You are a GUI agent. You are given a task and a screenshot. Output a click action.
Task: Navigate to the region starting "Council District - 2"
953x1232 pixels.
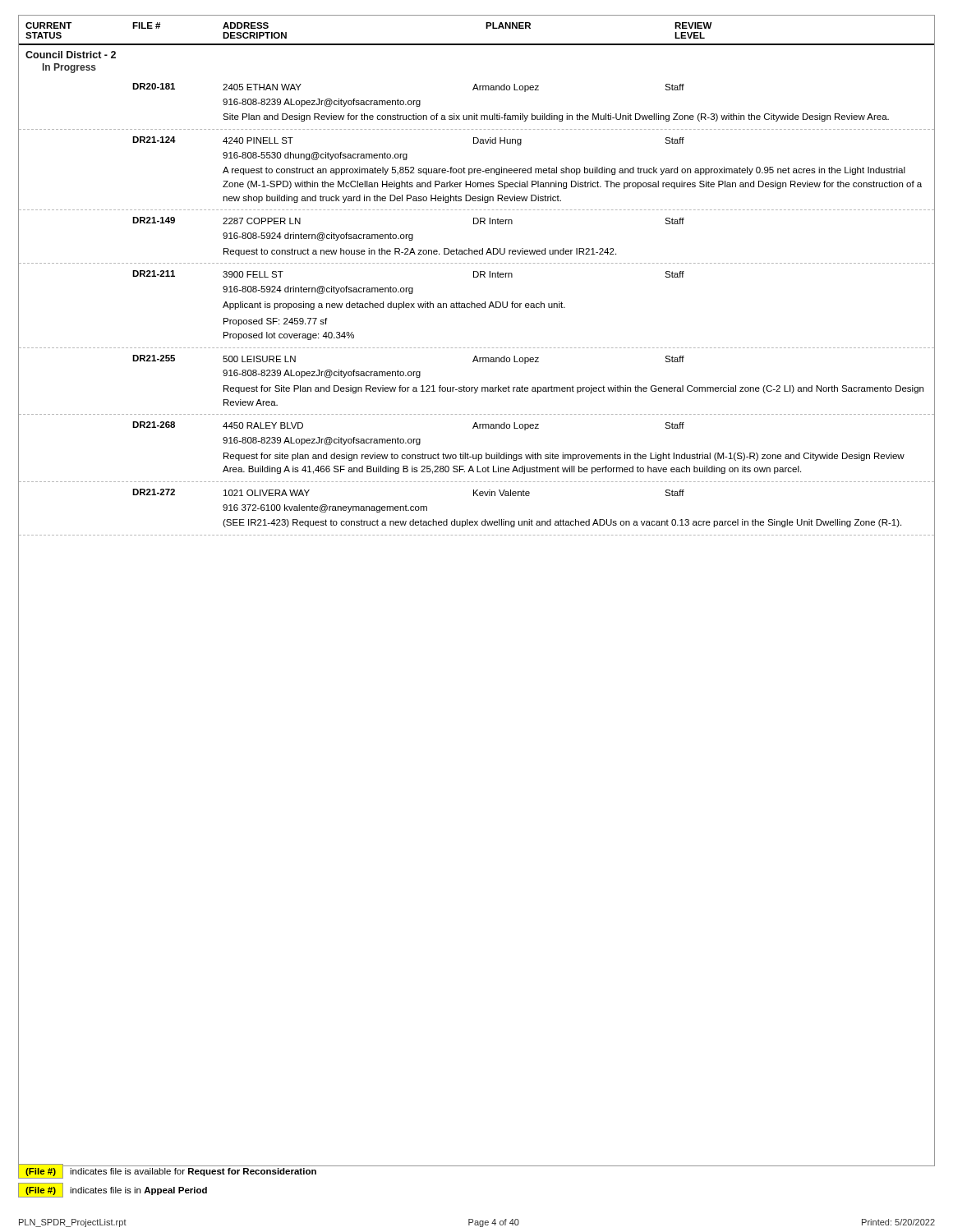point(71,55)
